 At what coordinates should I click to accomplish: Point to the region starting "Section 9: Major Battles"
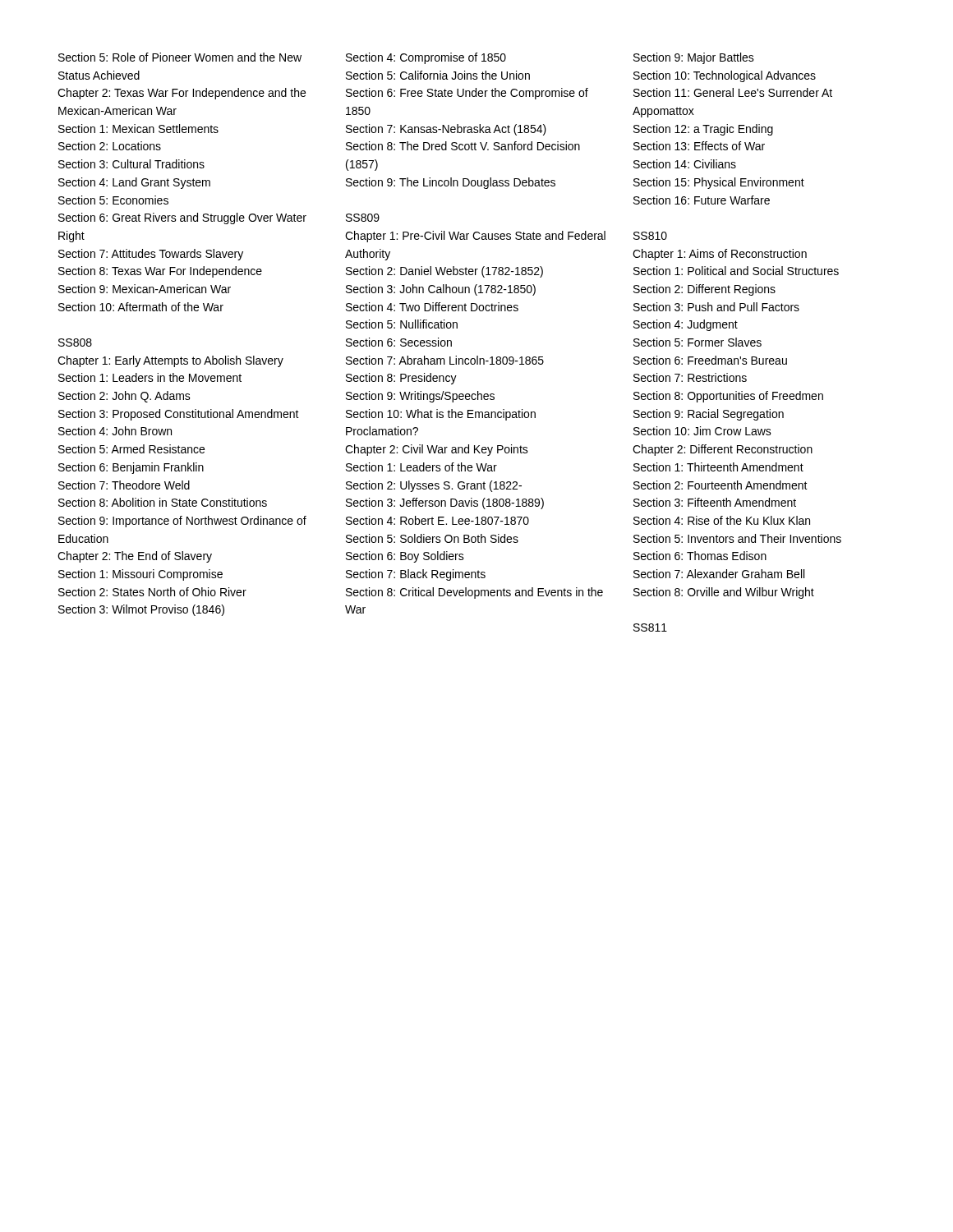click(x=693, y=57)
